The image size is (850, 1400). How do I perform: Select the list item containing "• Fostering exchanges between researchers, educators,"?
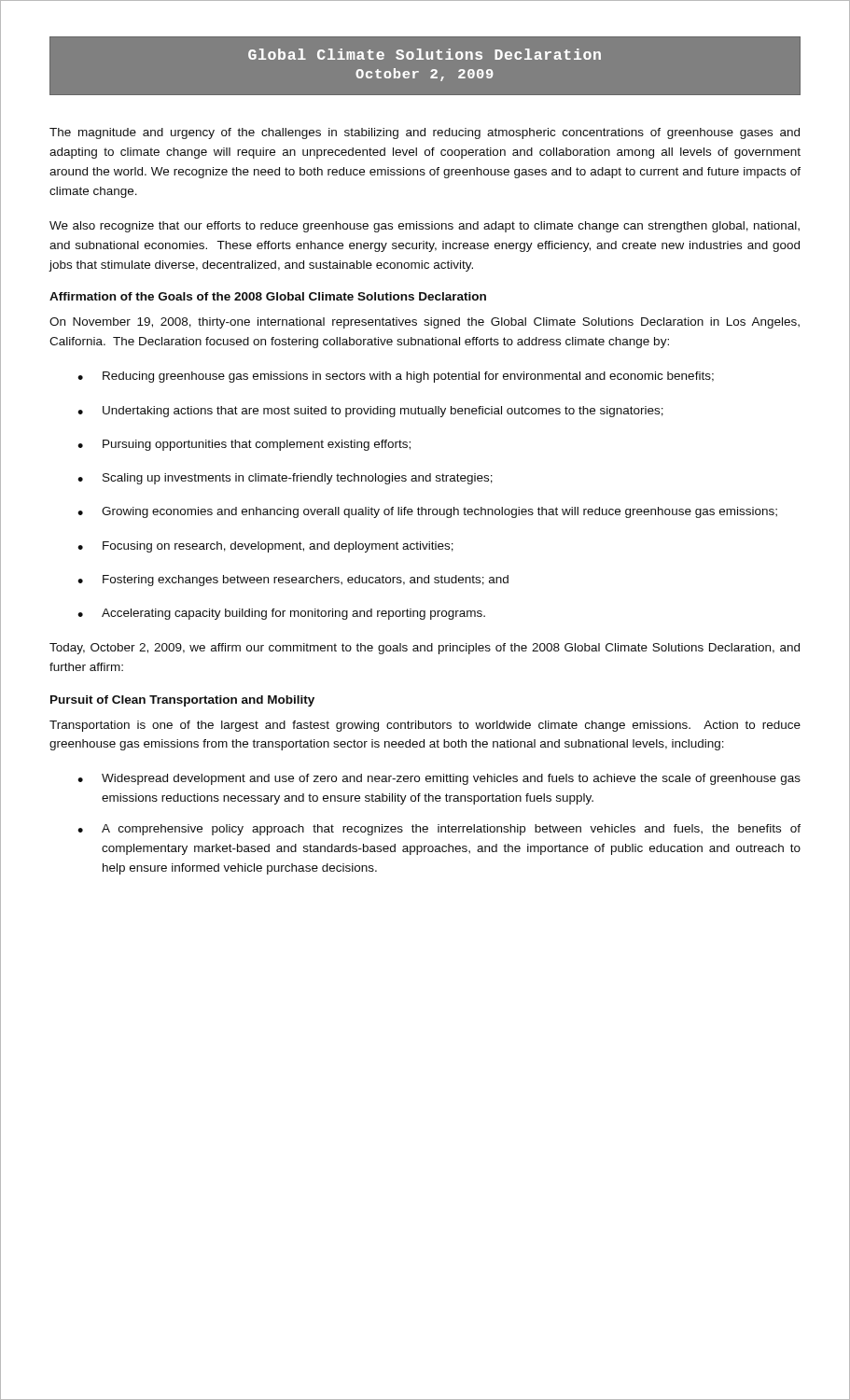(439, 582)
